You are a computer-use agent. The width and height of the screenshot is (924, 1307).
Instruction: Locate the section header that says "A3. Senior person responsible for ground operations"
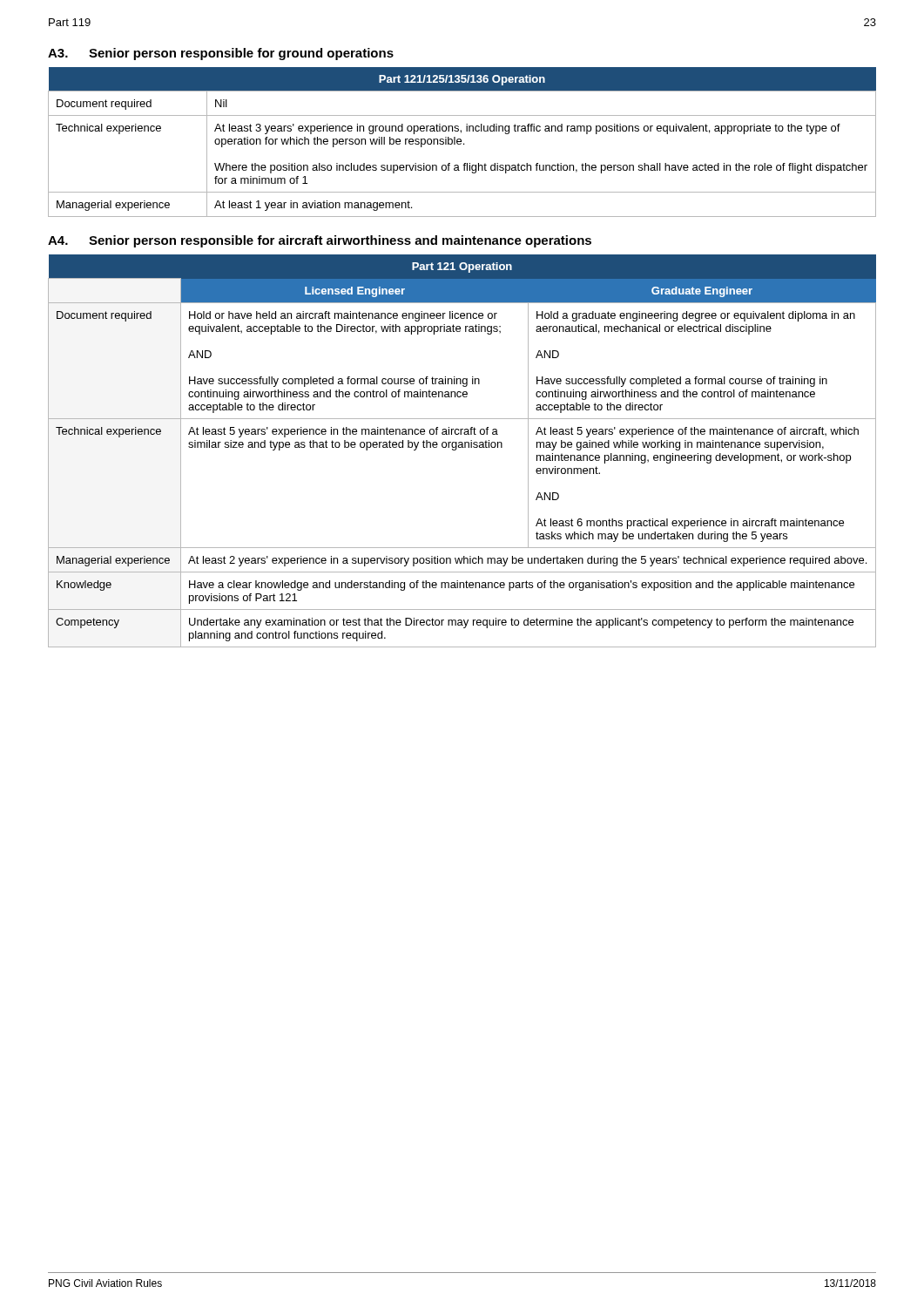[x=221, y=53]
